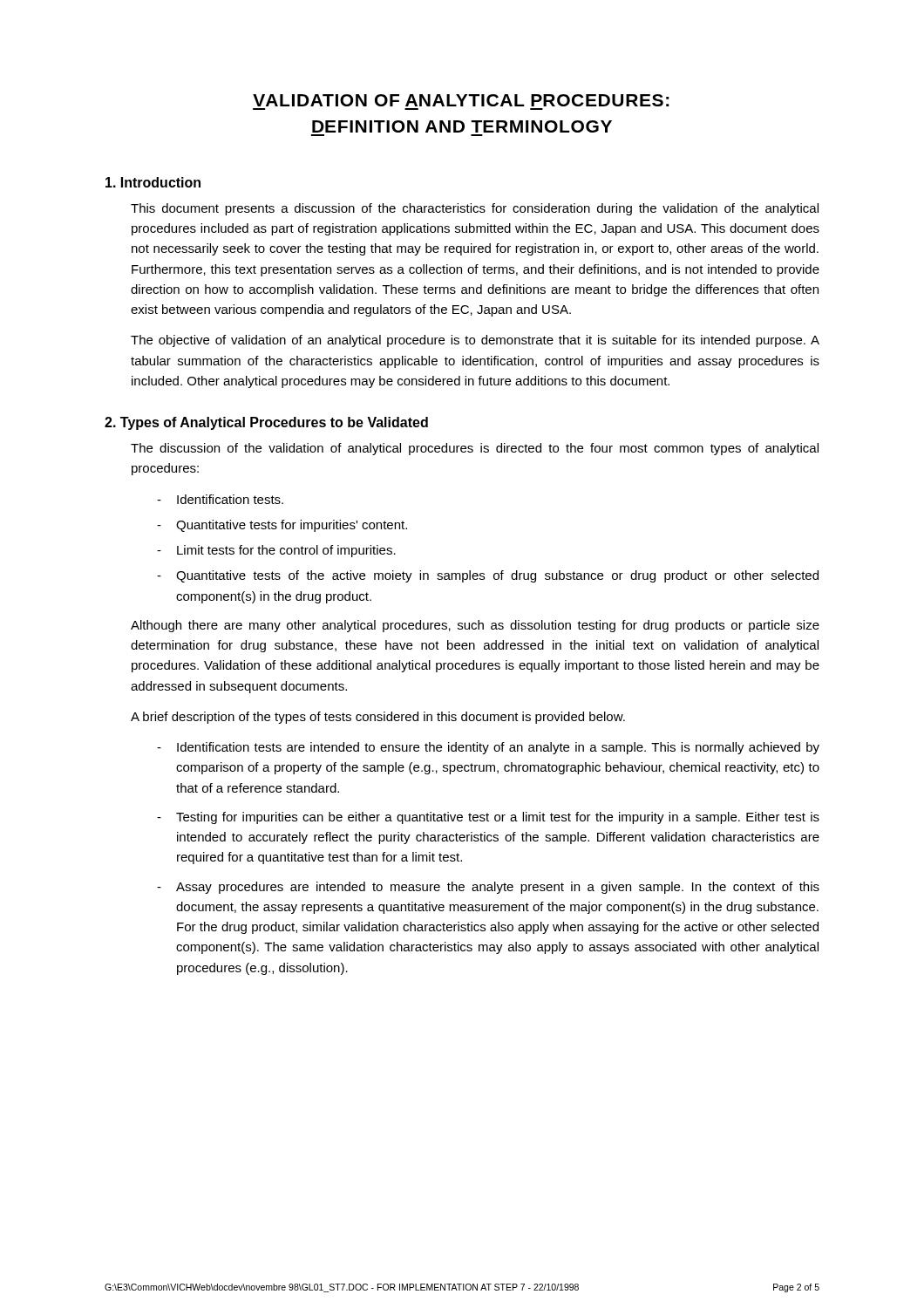Locate the list item with the text "- Assay procedures are intended"
Screen dimensions: 1308x924
click(x=488, y=927)
